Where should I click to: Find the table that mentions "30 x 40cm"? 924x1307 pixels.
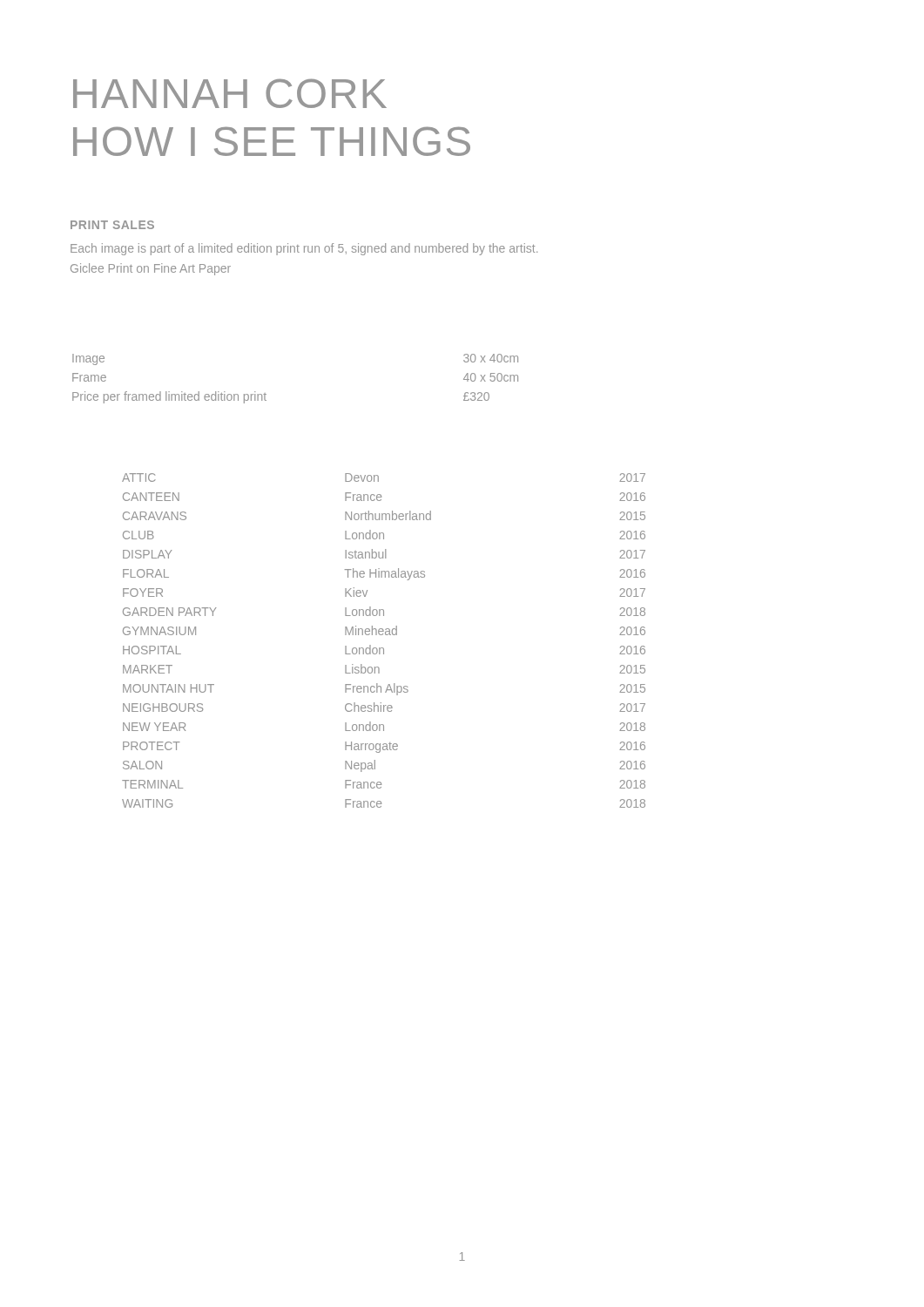pos(462,377)
